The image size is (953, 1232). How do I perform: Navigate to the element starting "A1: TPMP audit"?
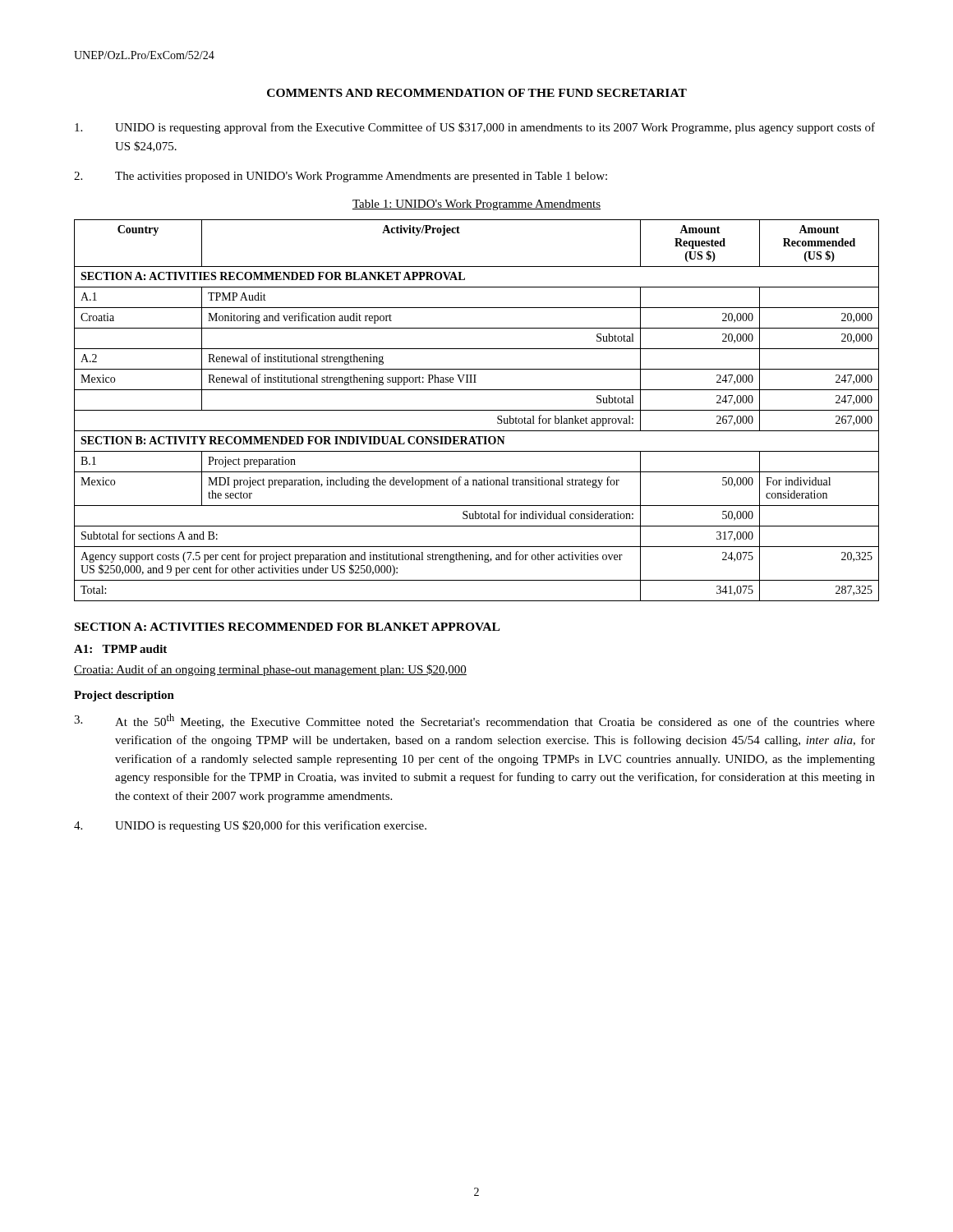pyautogui.click(x=120, y=649)
